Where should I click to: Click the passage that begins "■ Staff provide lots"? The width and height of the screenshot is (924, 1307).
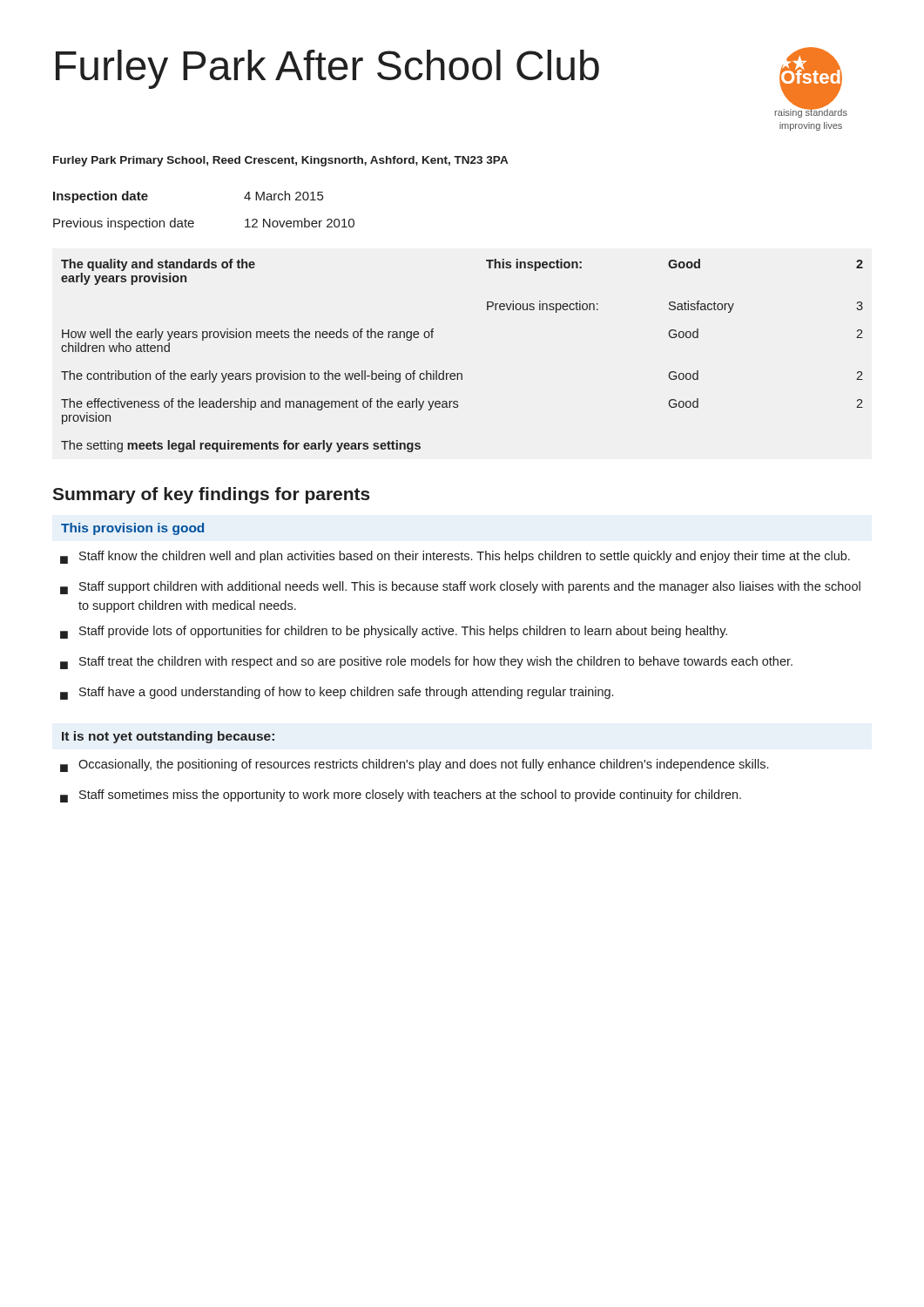[465, 634]
